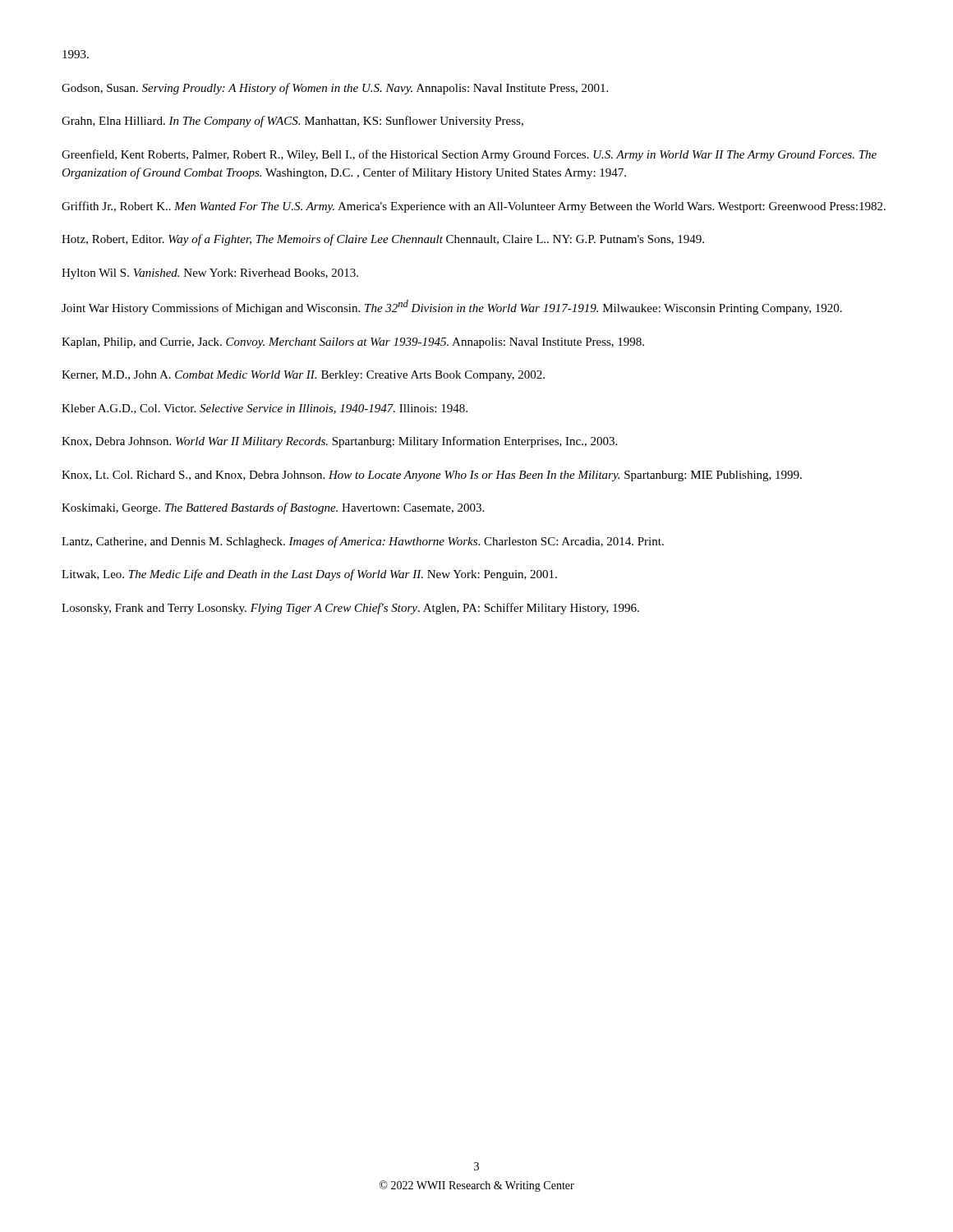
Task: Click the passage that begins "Greenfield, Kent Roberts, Palmer, Robert"
Action: click(469, 163)
